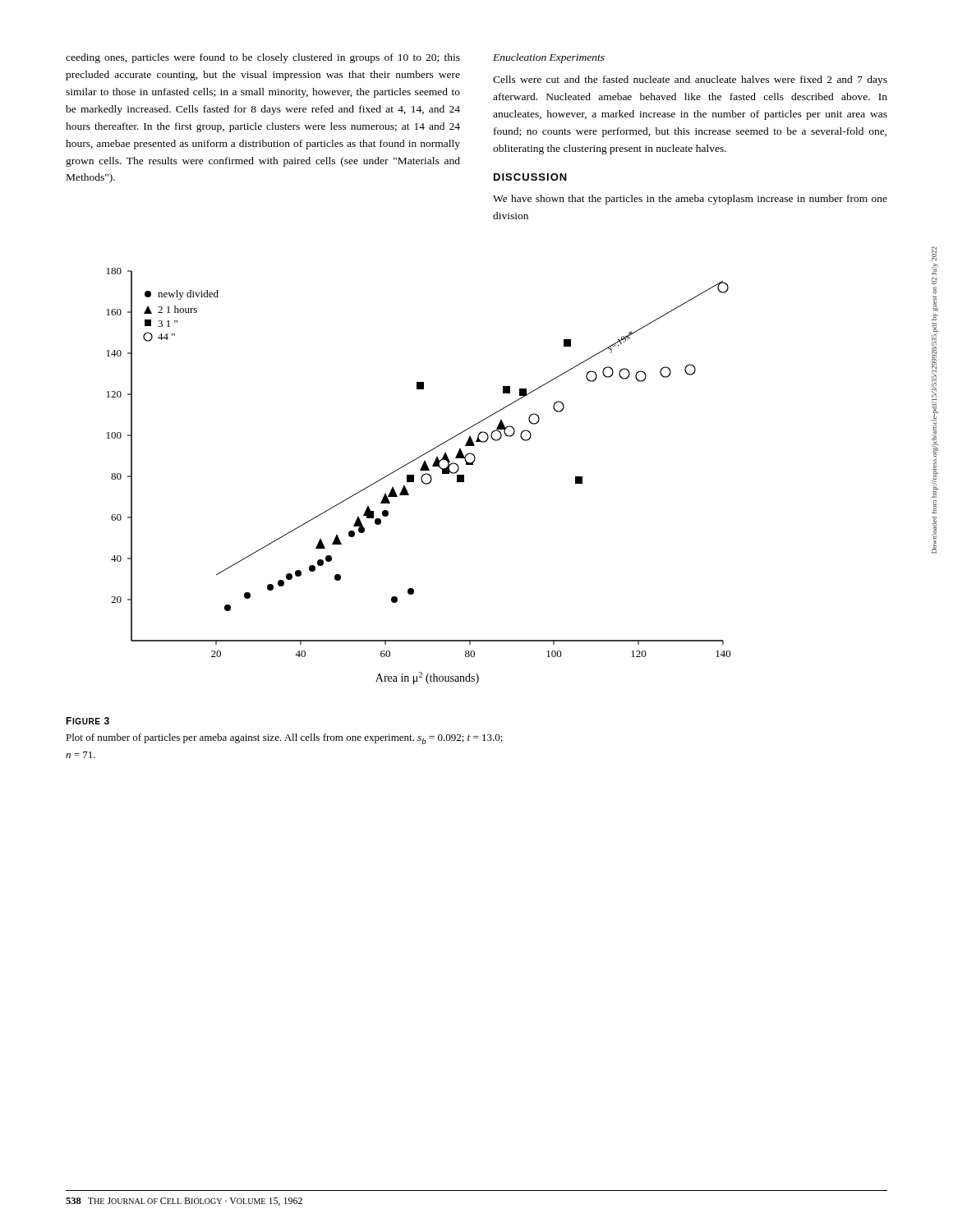Screen dimensions: 1232x953
Task: Select the text block that reads "Cells were cut"
Action: coord(690,114)
